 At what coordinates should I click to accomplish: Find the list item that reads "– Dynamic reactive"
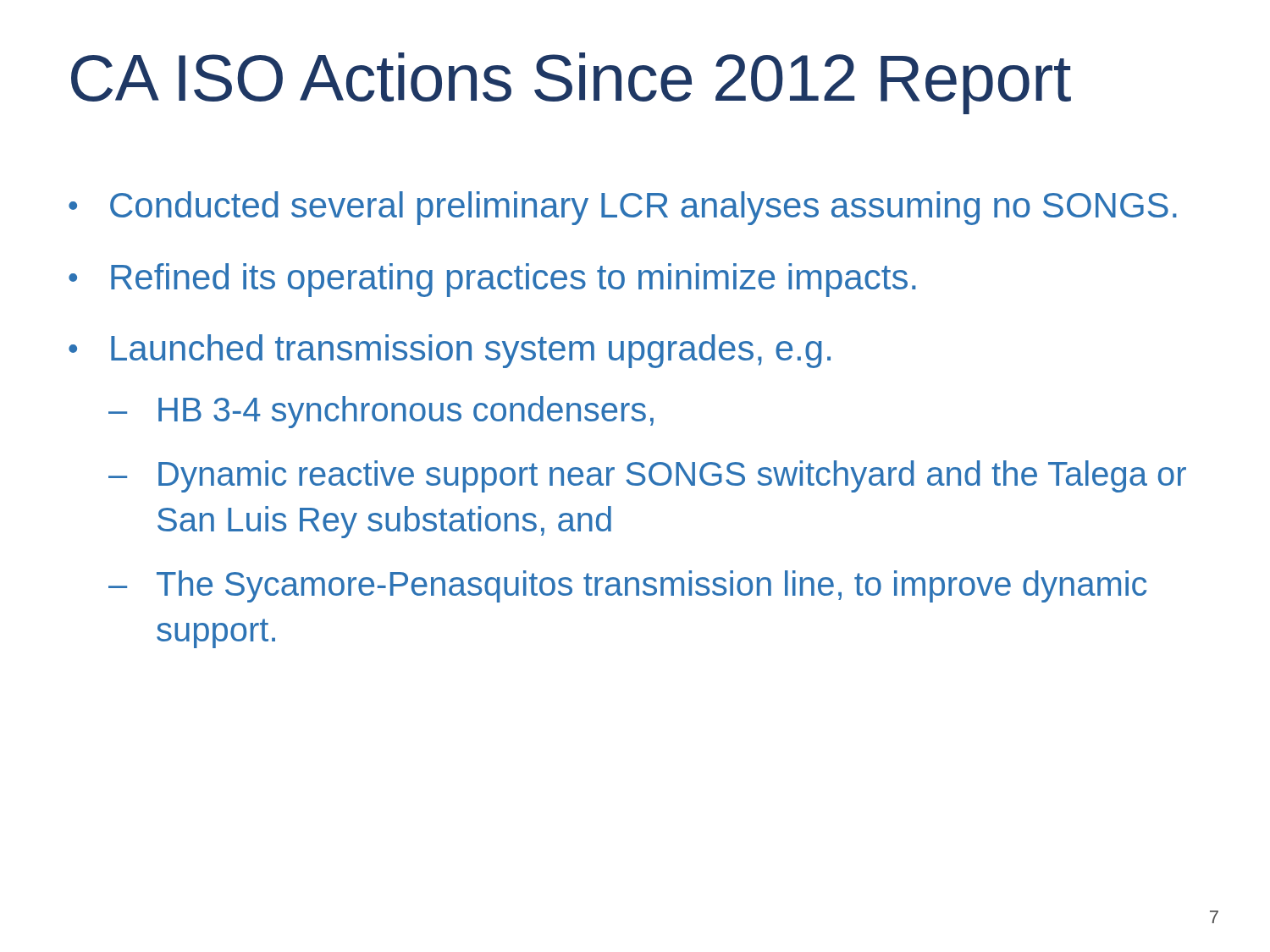655,497
